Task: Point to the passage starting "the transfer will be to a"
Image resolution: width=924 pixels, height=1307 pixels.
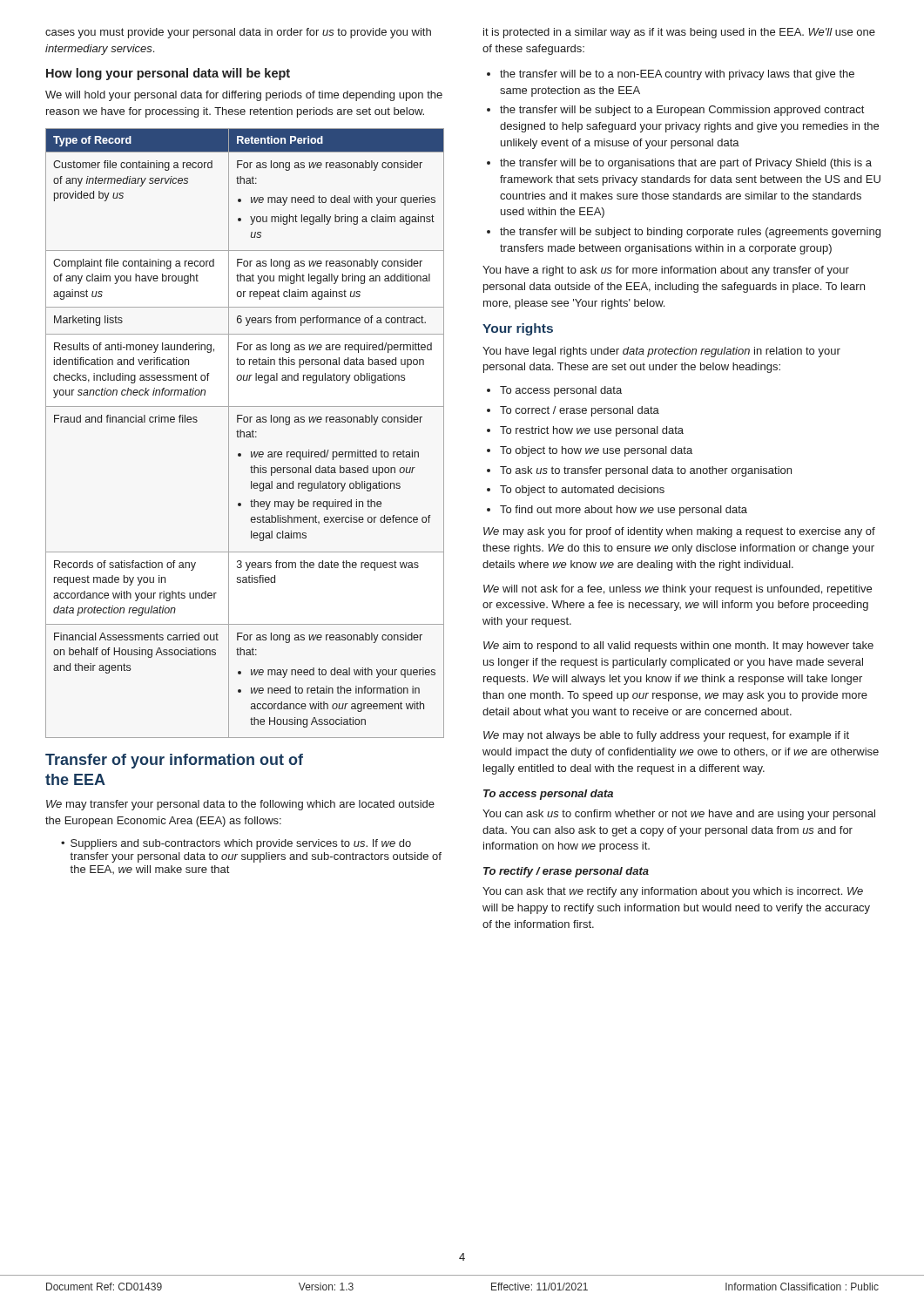Action: click(x=691, y=82)
